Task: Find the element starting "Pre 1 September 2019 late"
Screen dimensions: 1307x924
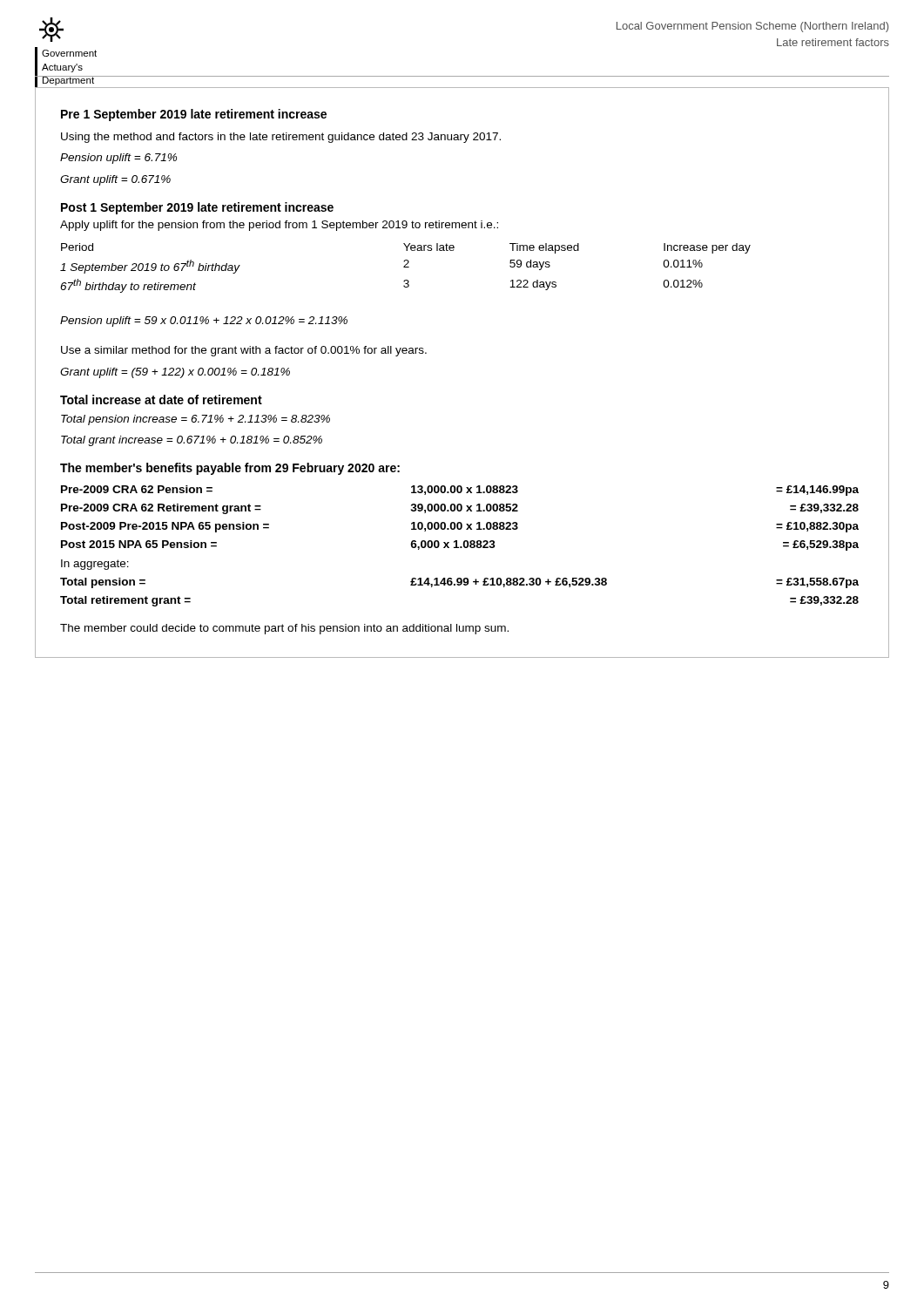Action: (x=194, y=114)
